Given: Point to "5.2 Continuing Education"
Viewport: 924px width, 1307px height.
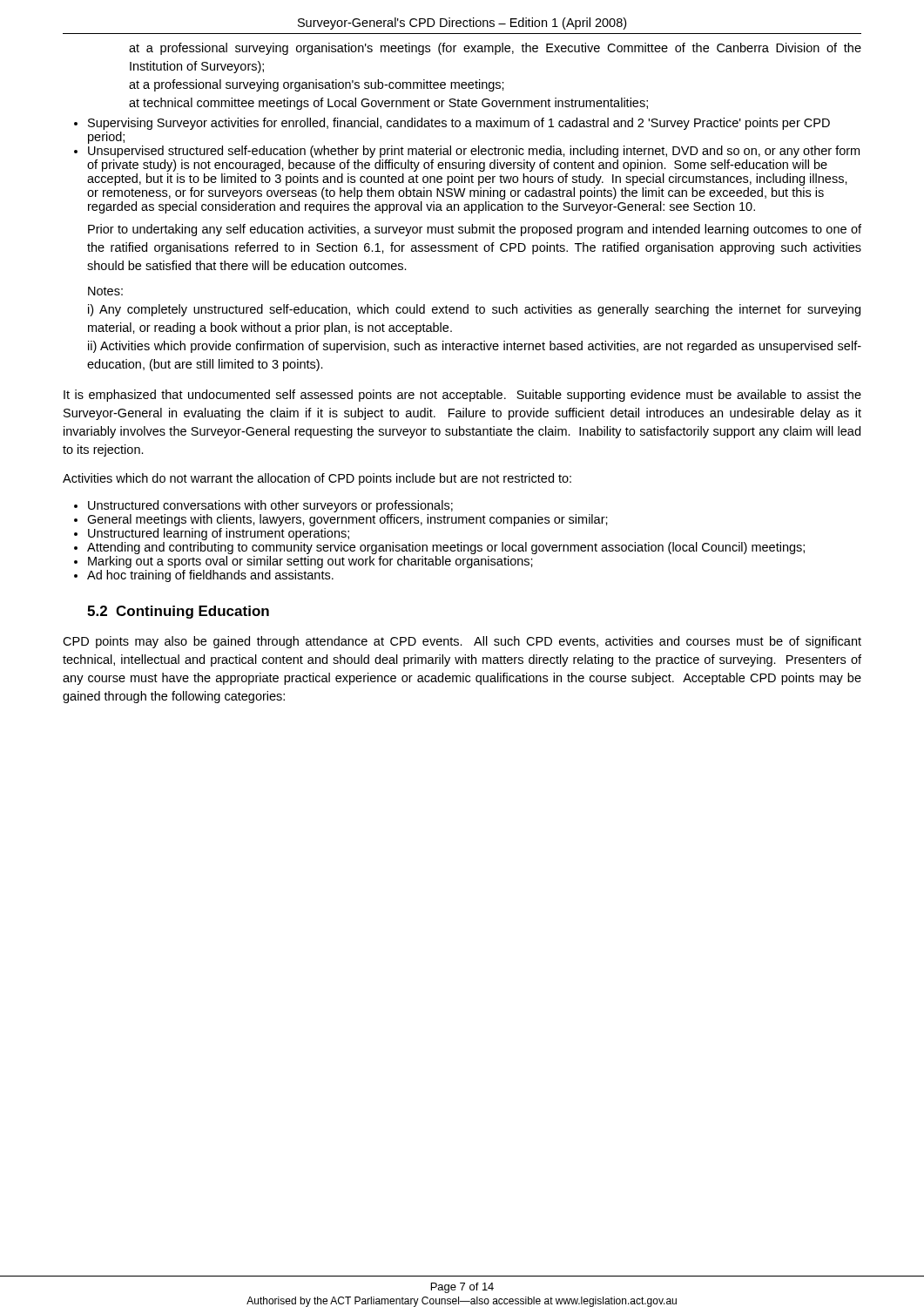Looking at the screenshot, I should pos(178,611).
